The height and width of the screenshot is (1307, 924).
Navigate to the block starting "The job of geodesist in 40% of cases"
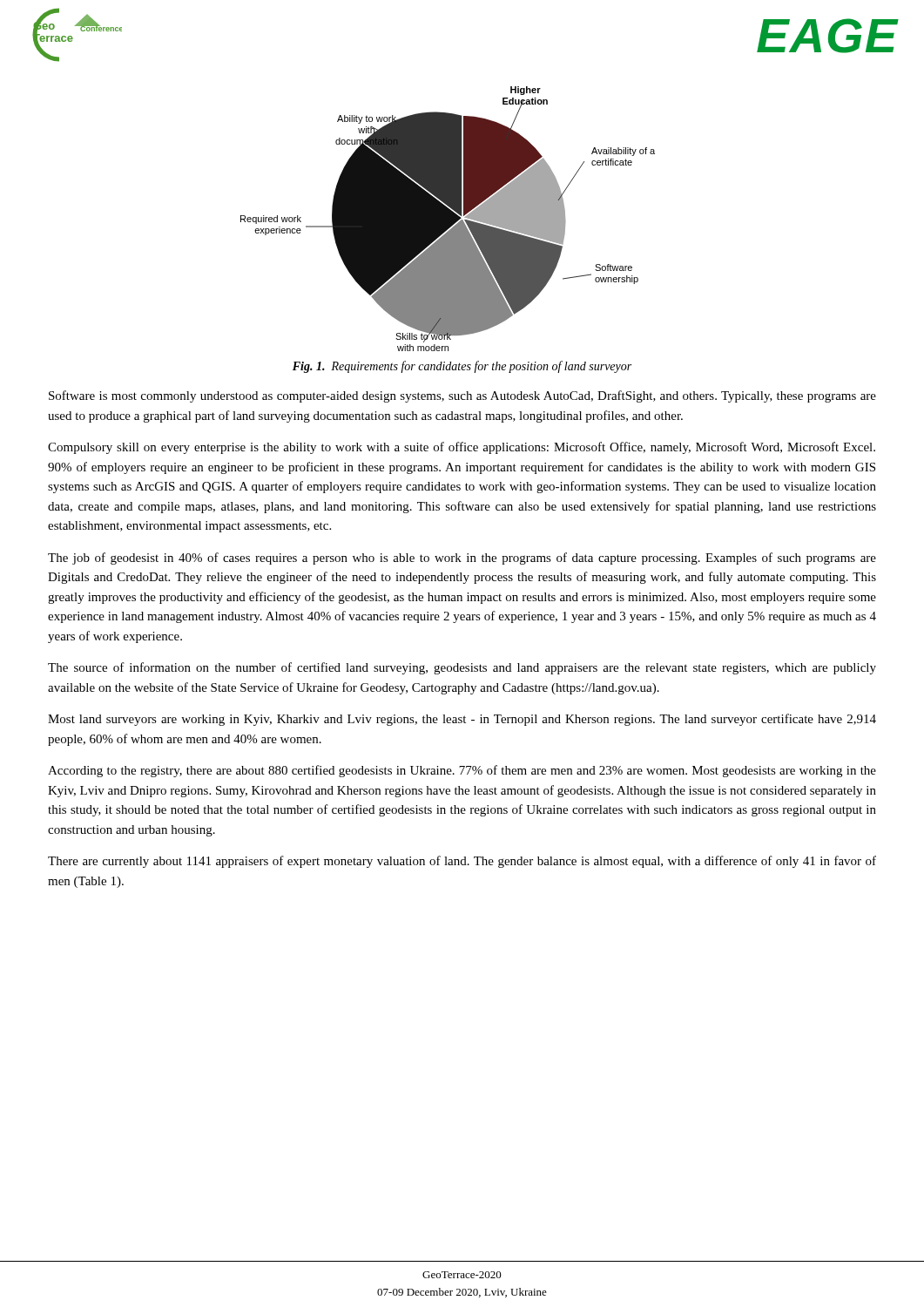tap(462, 596)
